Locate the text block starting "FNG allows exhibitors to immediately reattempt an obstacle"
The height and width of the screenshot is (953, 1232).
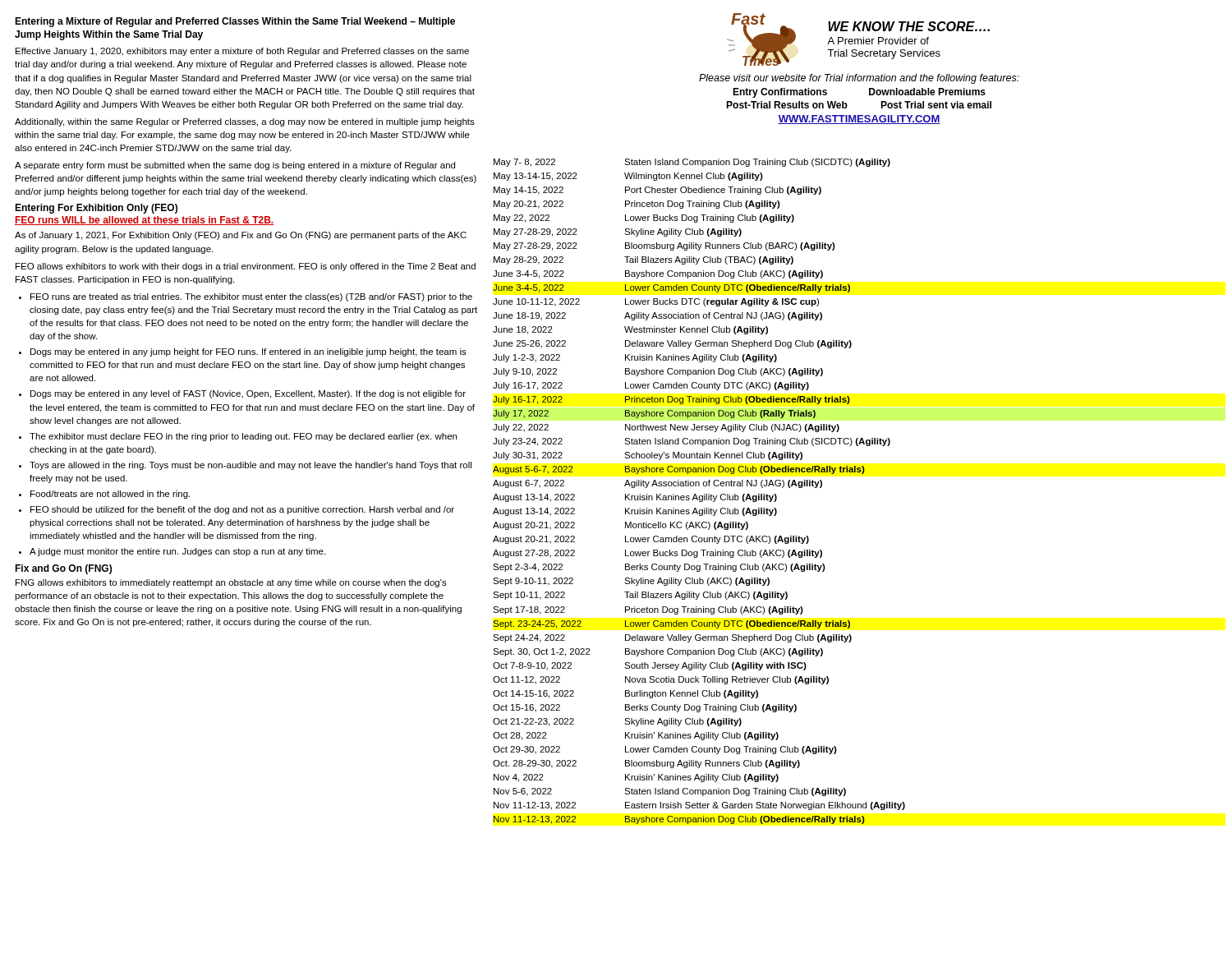pyautogui.click(x=247, y=602)
